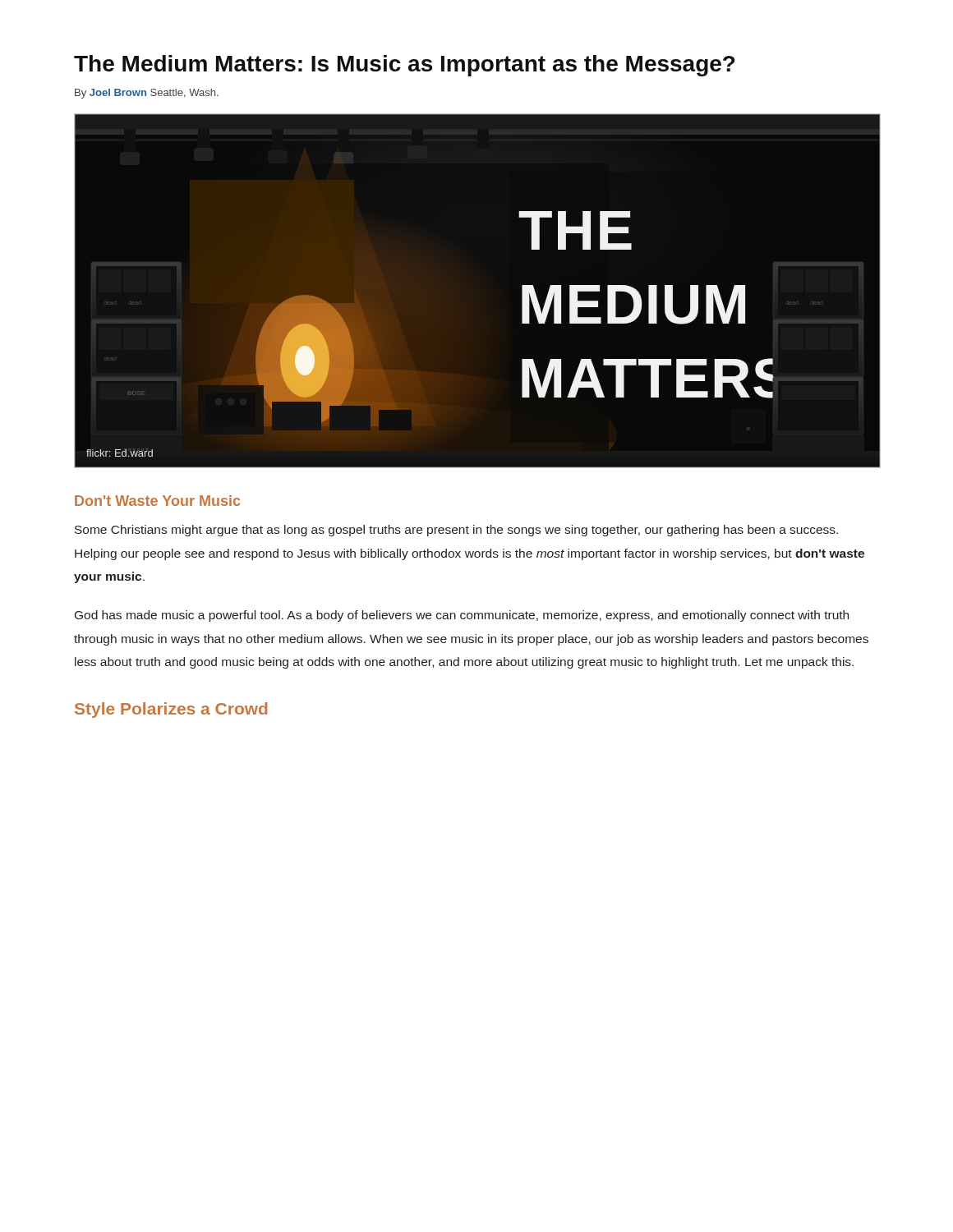
Task: Click where it says "Style Polarizes a Crowd"
Action: 171,710
